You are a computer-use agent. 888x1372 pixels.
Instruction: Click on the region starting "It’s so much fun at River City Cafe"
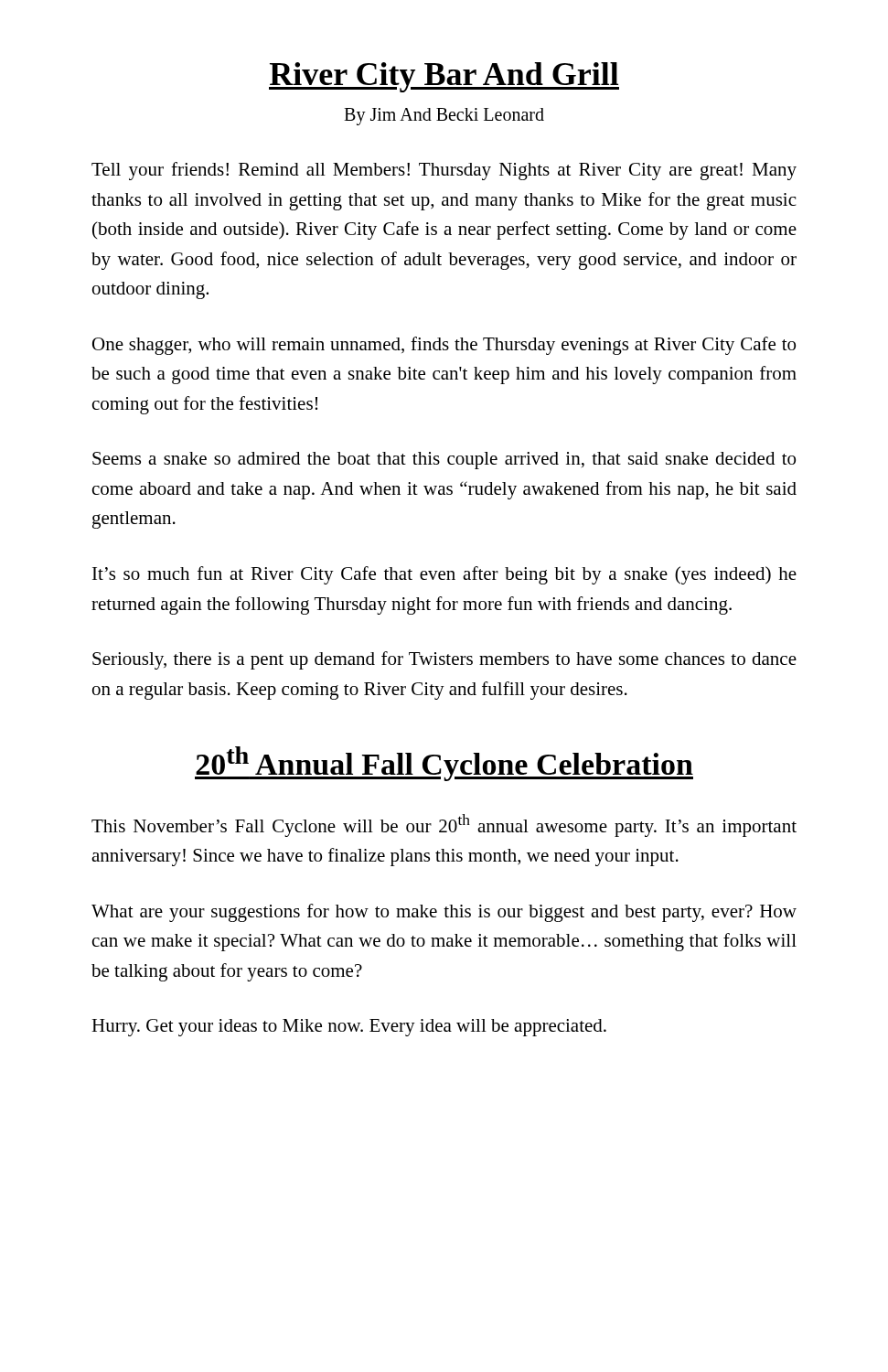click(x=444, y=588)
